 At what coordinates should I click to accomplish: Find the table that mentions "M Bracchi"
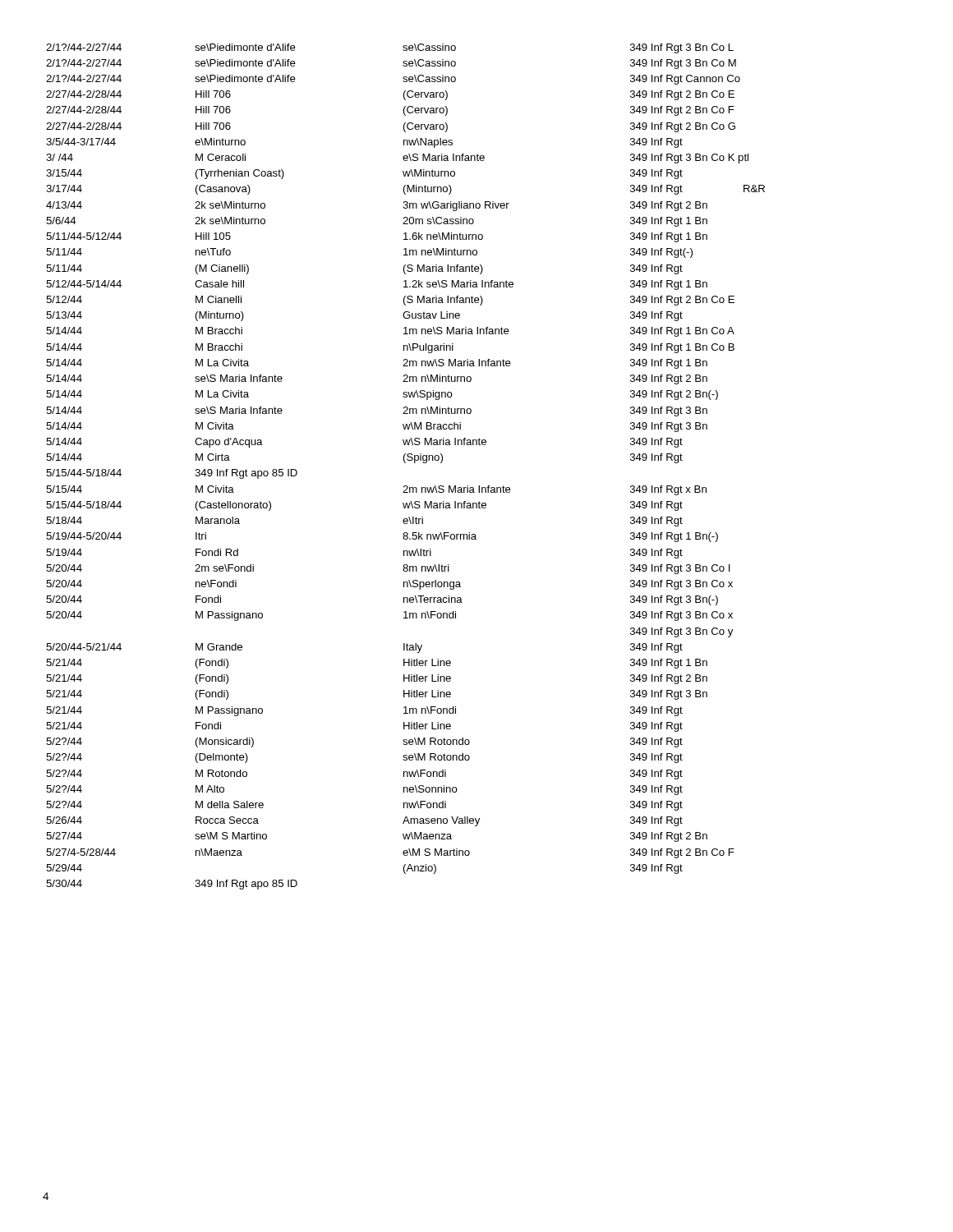pyautogui.click(x=476, y=466)
